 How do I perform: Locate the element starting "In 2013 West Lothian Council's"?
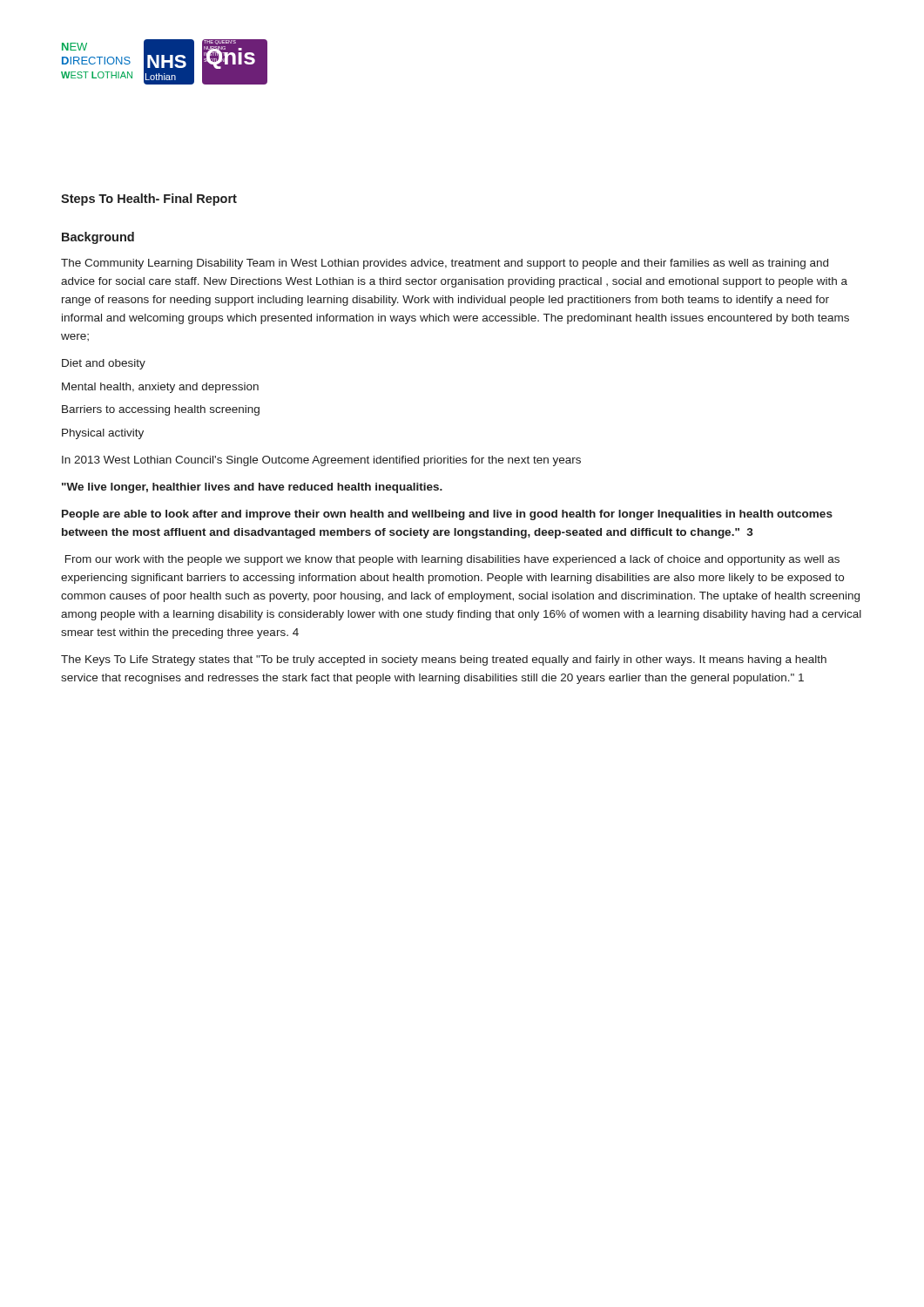321,460
